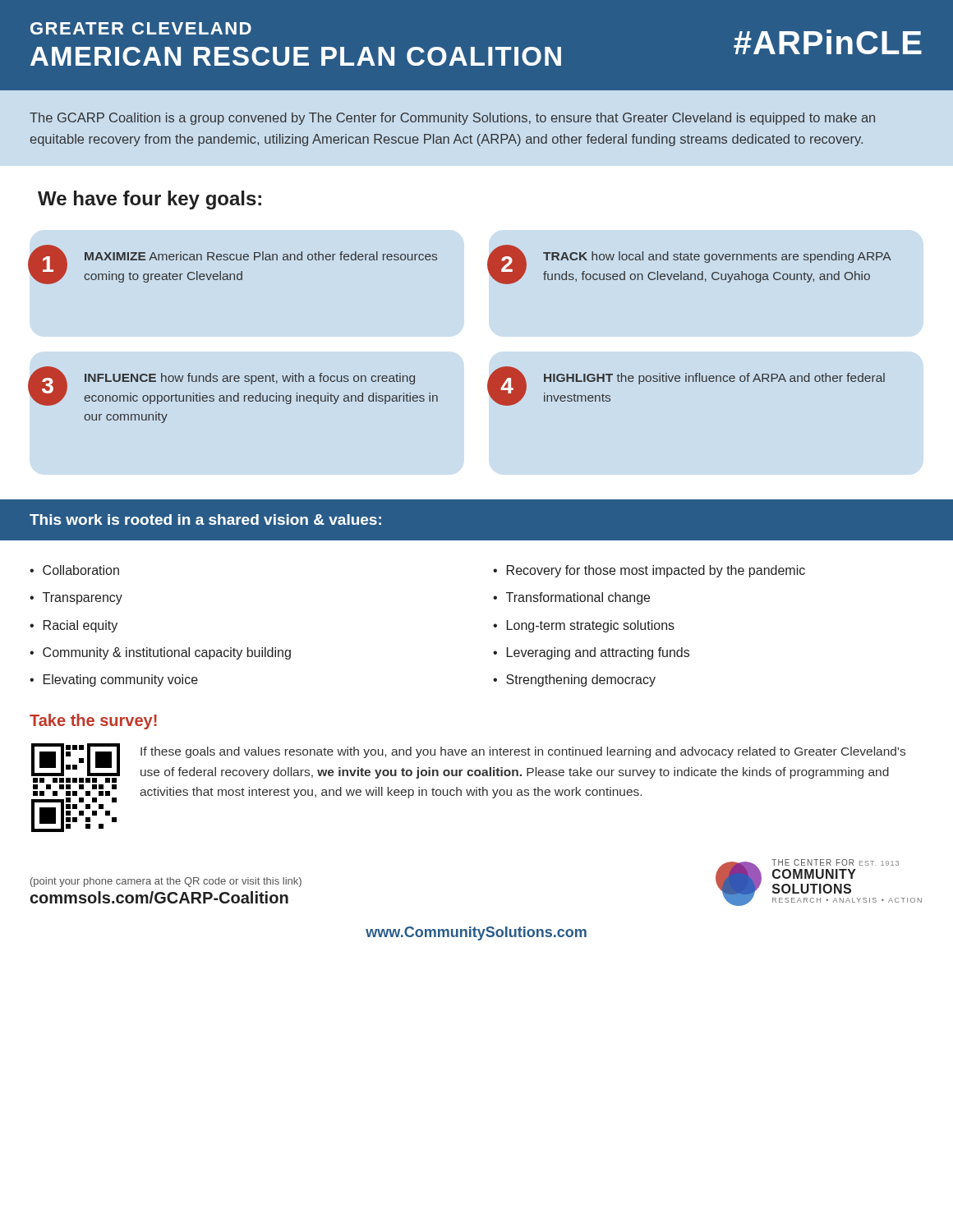
Task: Click on the list item that reads "•Racial equity"
Action: pyautogui.click(x=74, y=625)
